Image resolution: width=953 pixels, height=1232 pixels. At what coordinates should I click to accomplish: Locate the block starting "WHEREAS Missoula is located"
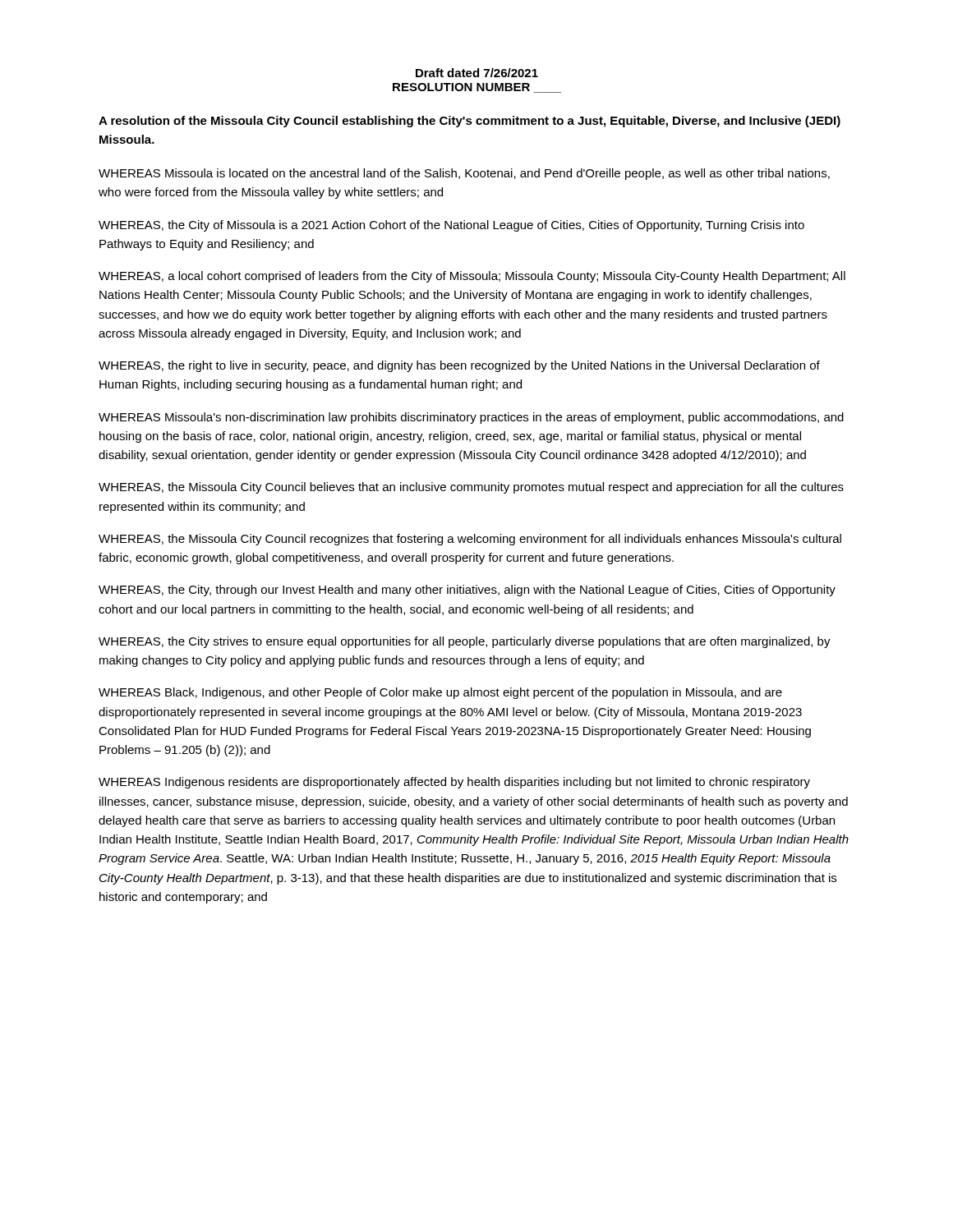click(x=464, y=182)
